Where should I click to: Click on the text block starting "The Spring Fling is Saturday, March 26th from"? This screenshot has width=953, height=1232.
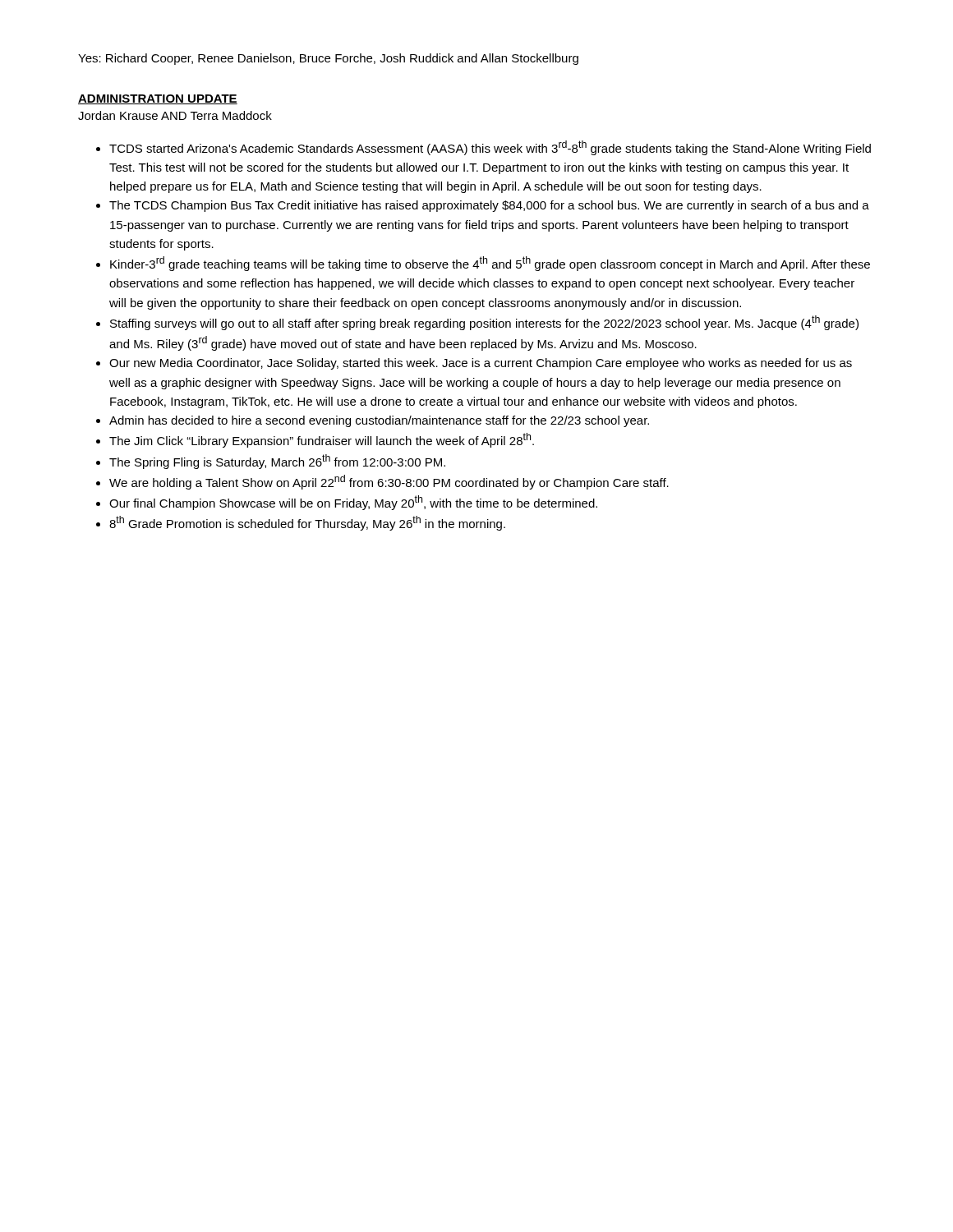(x=271, y=462)
